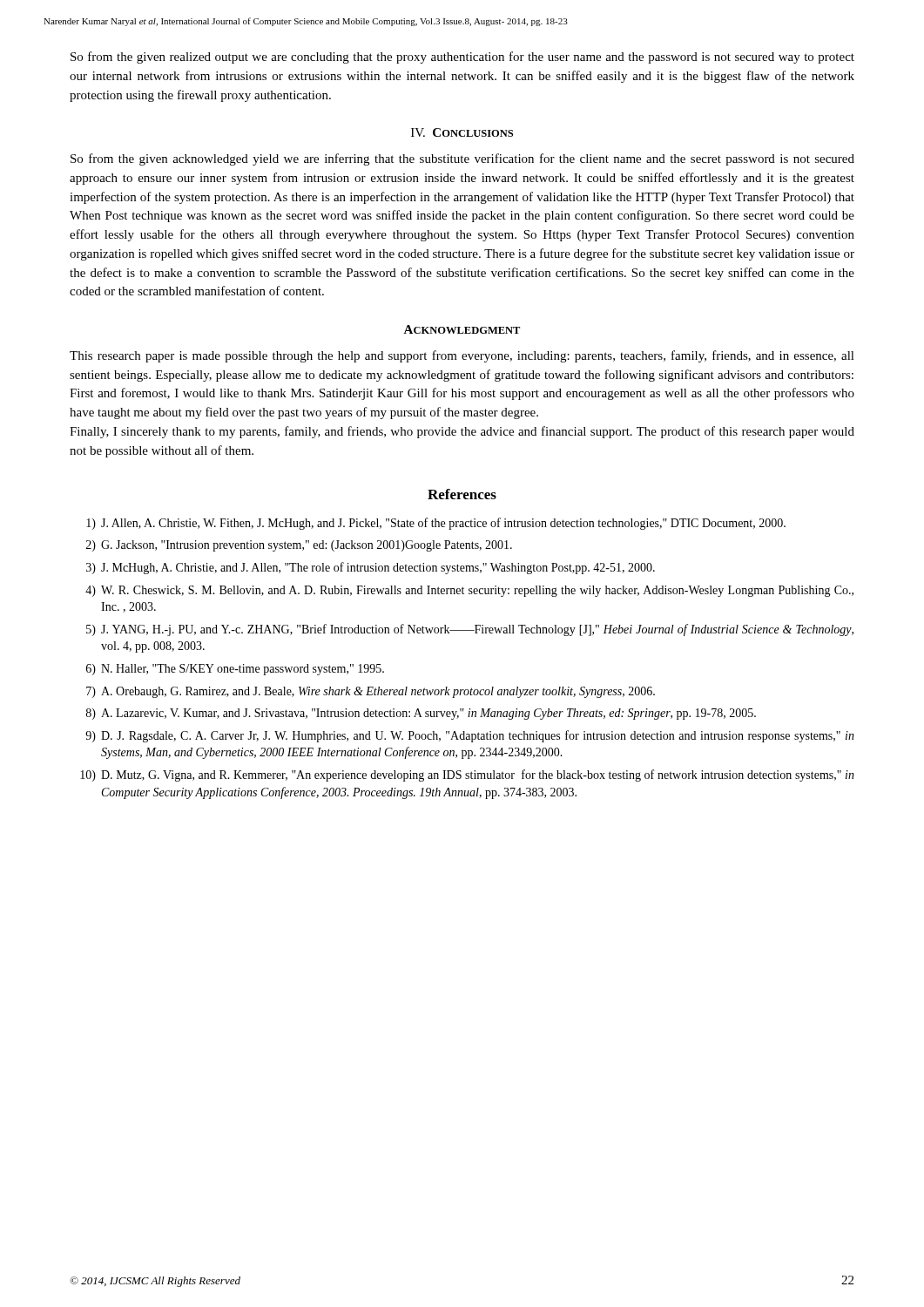Select the text block with the text "Finally, I sincerely thank to my parents,"
This screenshot has height=1307, width=924.
tap(462, 441)
